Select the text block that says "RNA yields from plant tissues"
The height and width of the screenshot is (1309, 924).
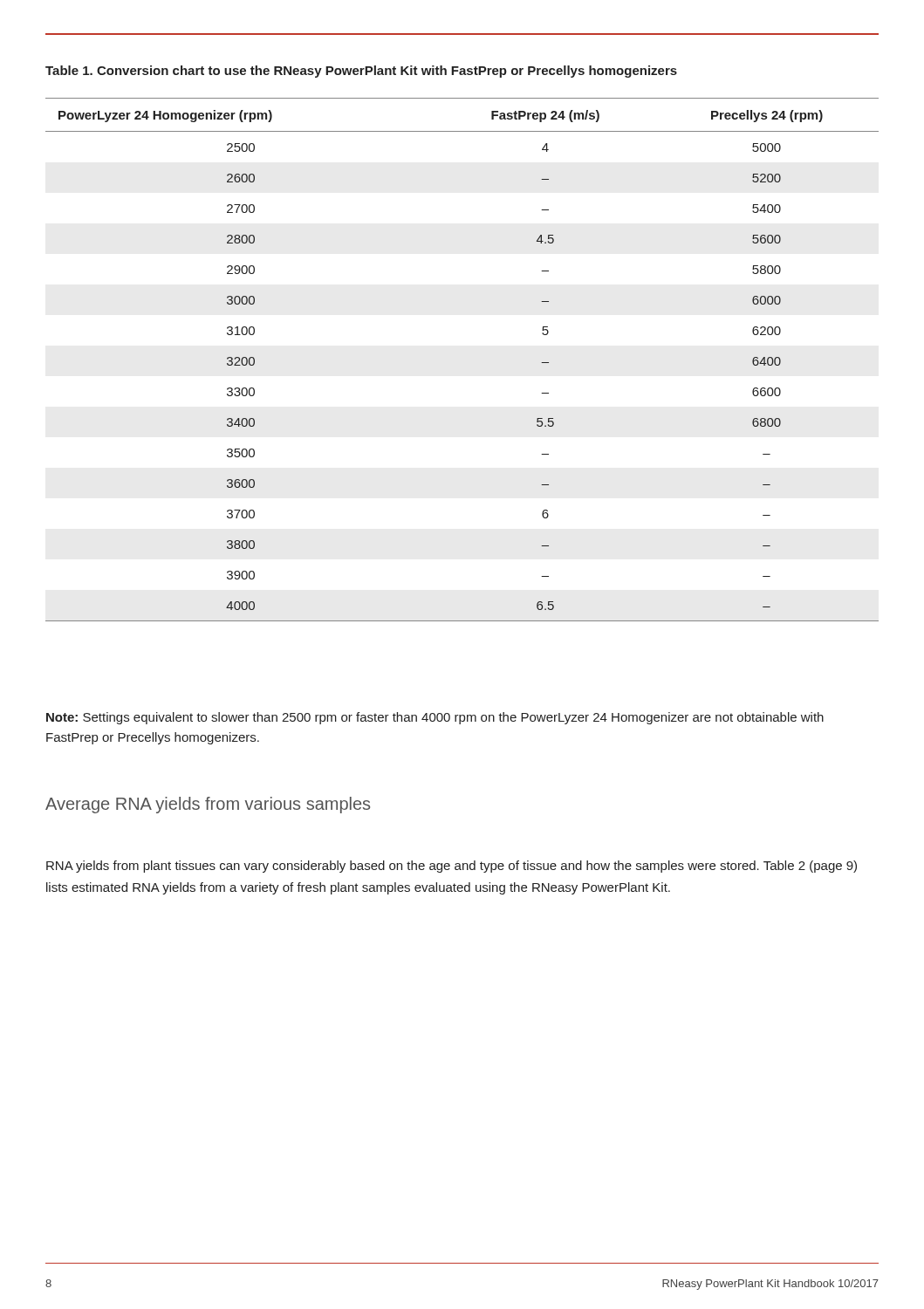coord(452,876)
